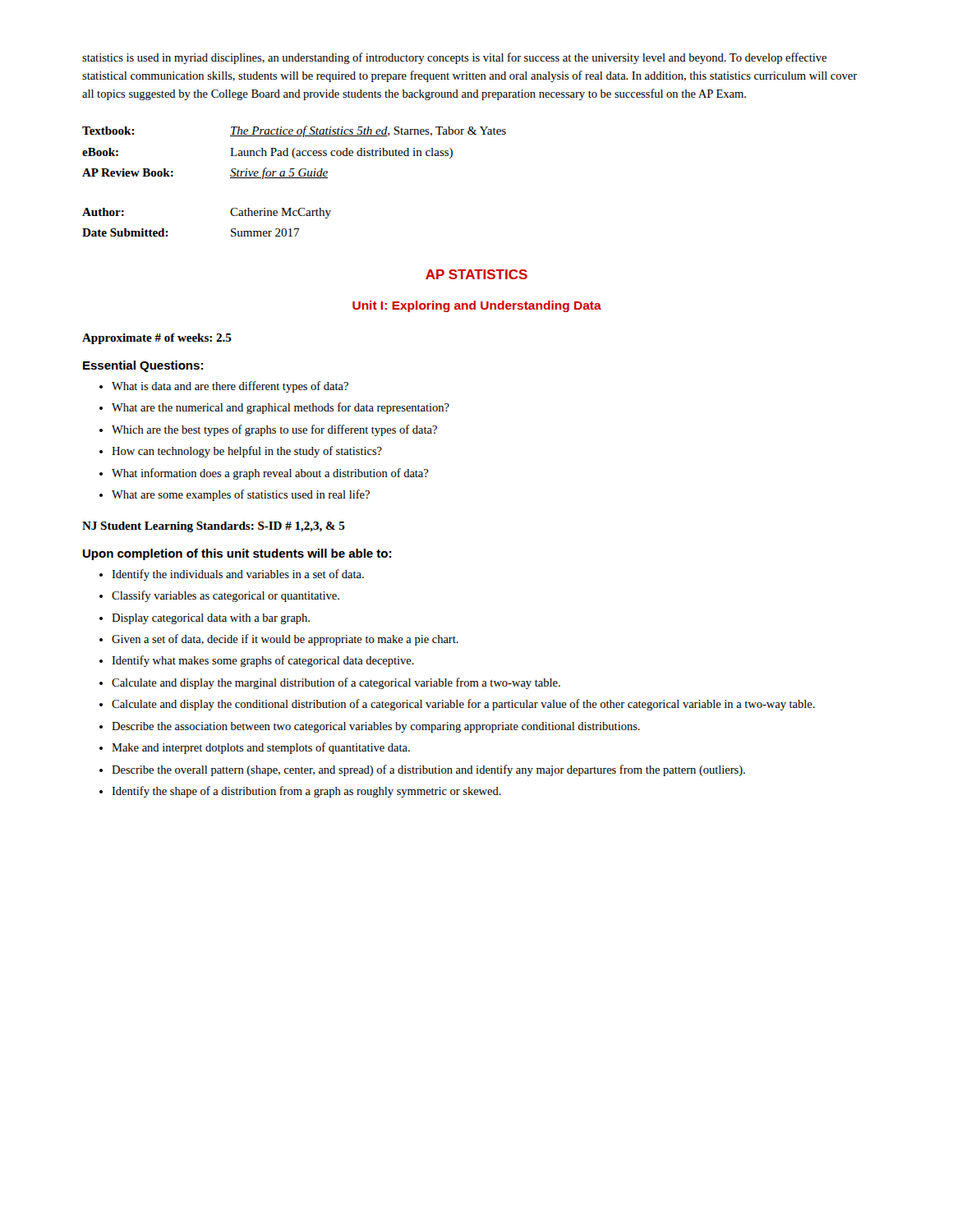
Task: Click on the title containing "AP STATISTICS"
Action: tap(476, 275)
